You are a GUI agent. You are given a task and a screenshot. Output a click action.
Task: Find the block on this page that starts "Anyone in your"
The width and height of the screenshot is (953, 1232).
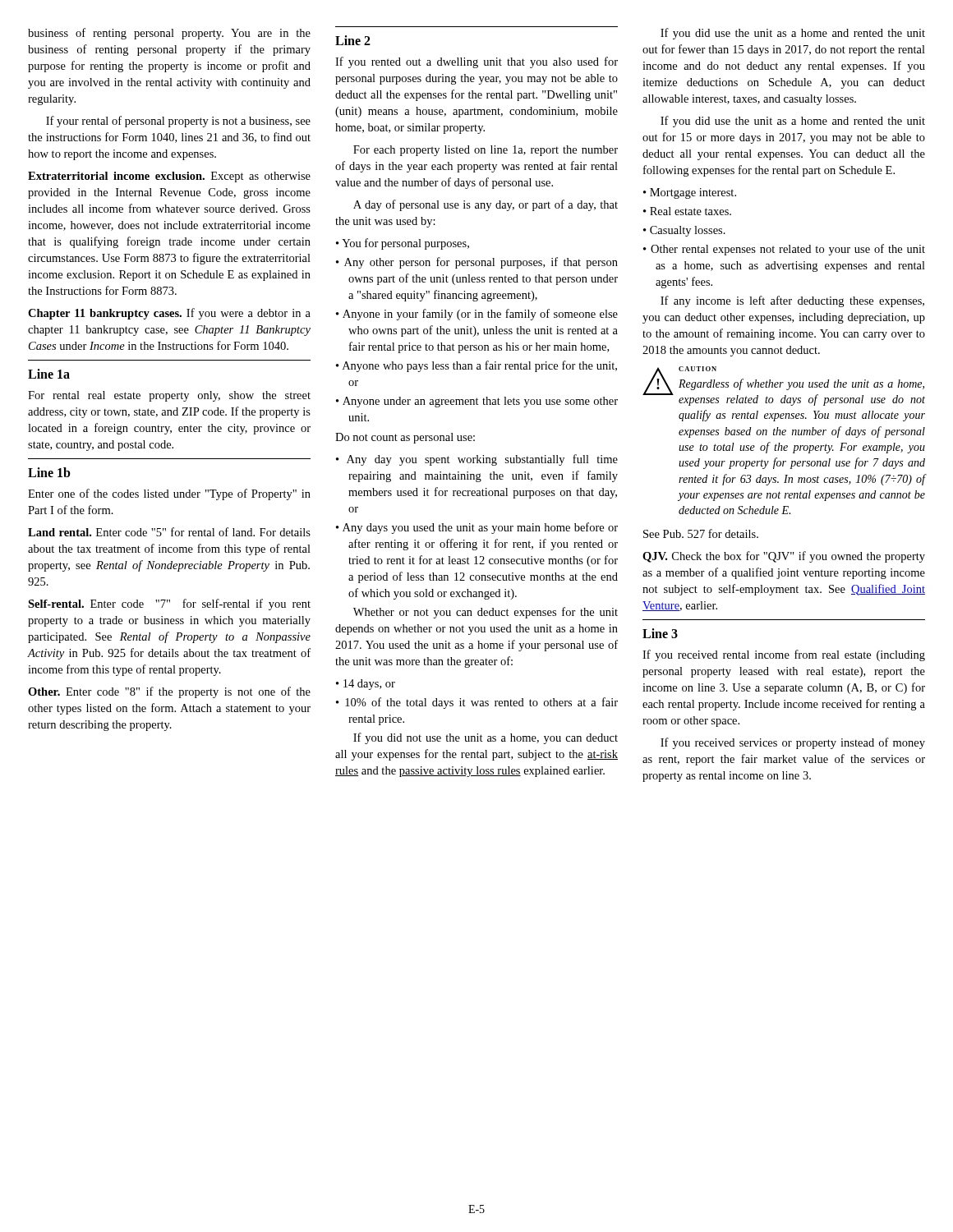pos(476,330)
